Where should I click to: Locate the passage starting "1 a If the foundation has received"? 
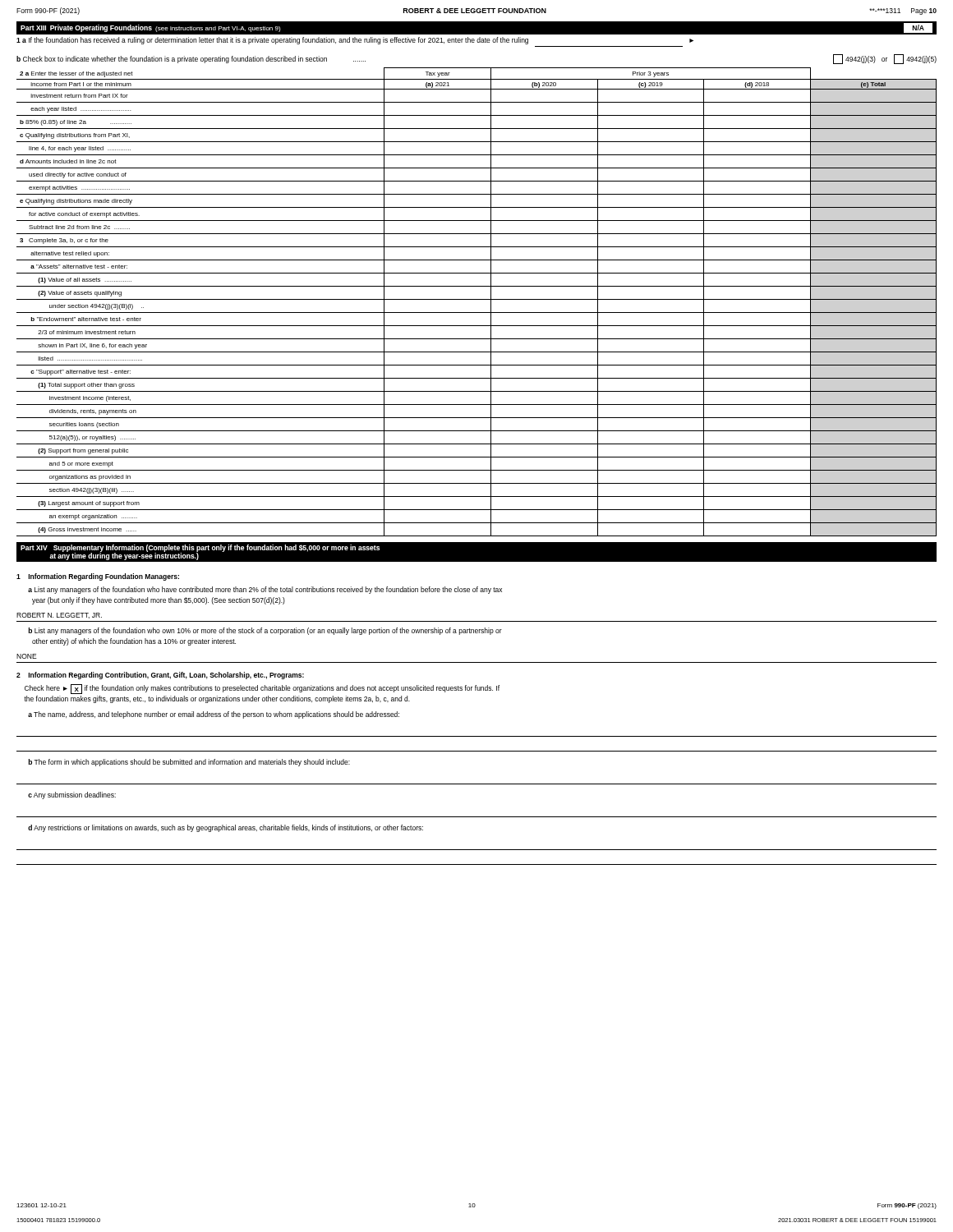pos(356,41)
